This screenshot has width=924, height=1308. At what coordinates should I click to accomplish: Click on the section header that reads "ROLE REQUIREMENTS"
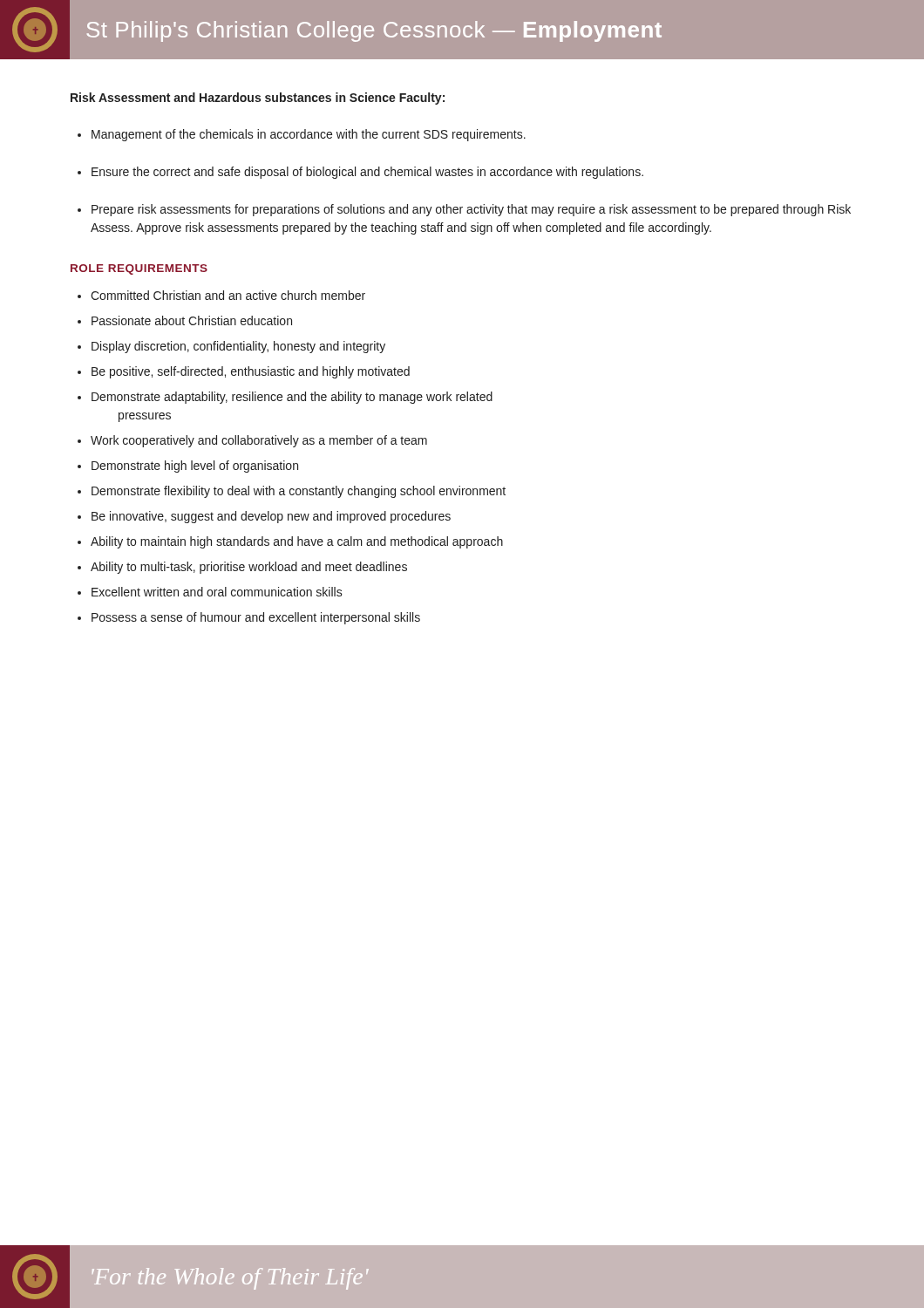139,268
